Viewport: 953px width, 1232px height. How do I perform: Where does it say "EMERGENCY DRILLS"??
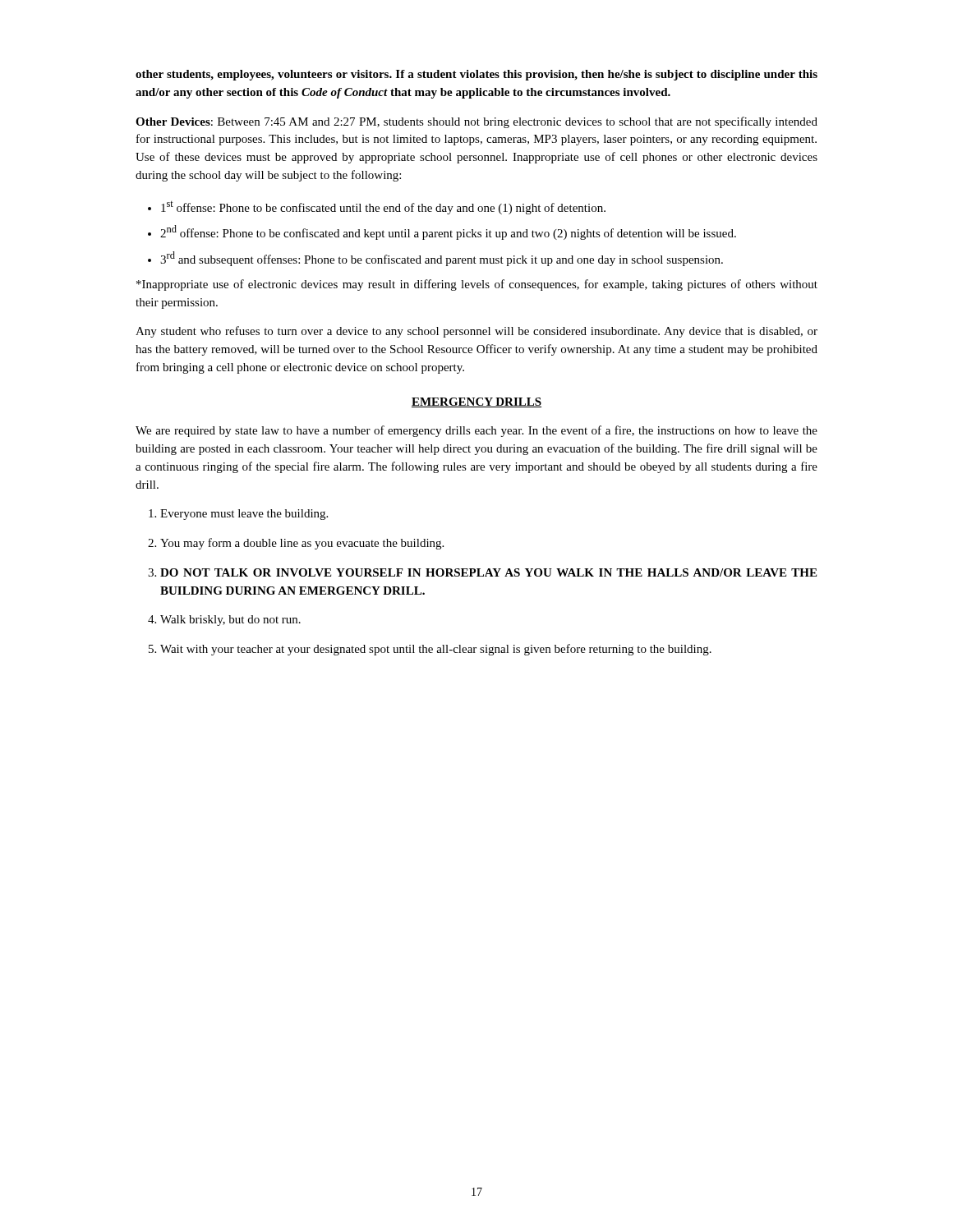[x=476, y=402]
